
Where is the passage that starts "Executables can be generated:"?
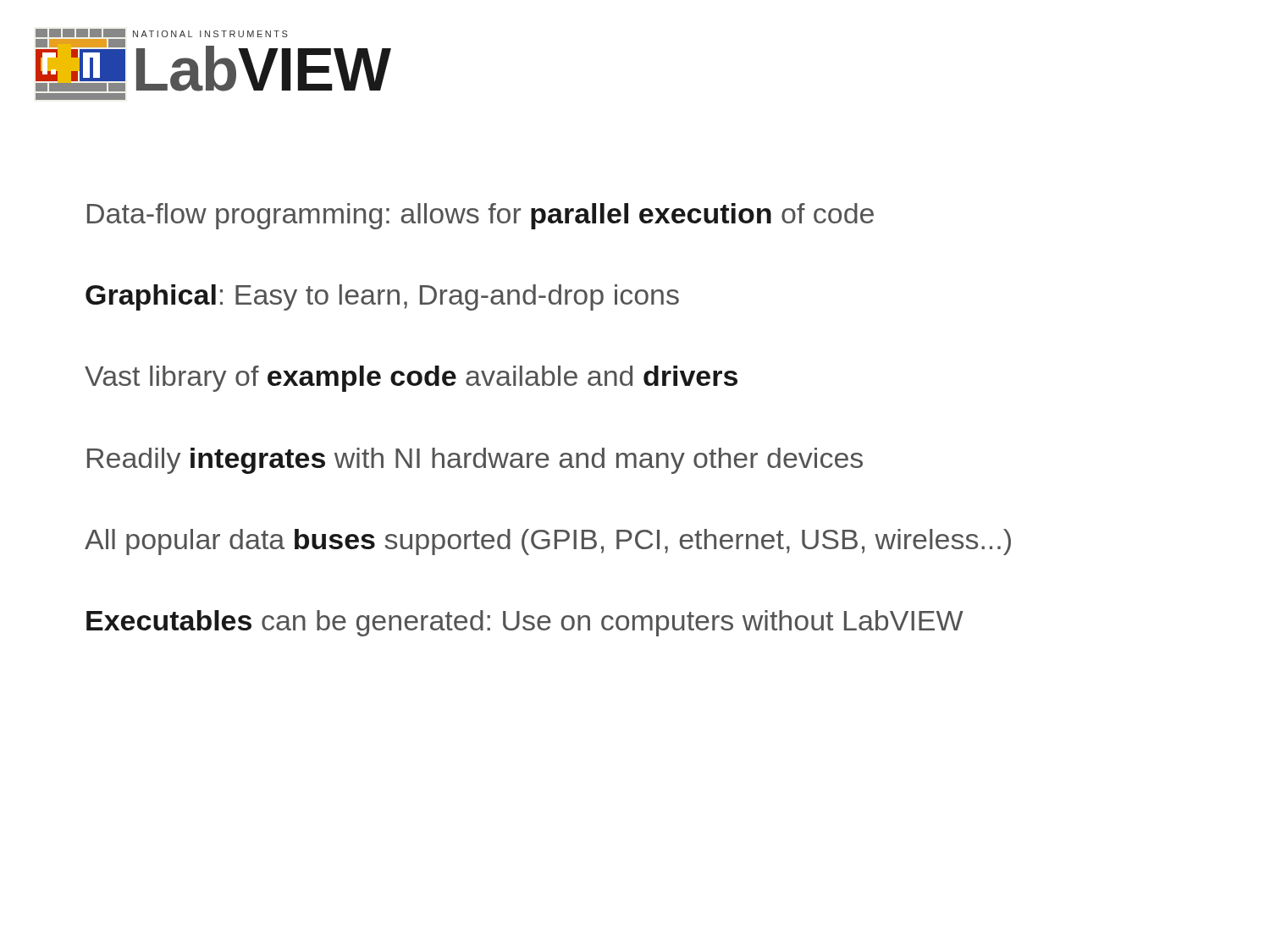point(524,620)
